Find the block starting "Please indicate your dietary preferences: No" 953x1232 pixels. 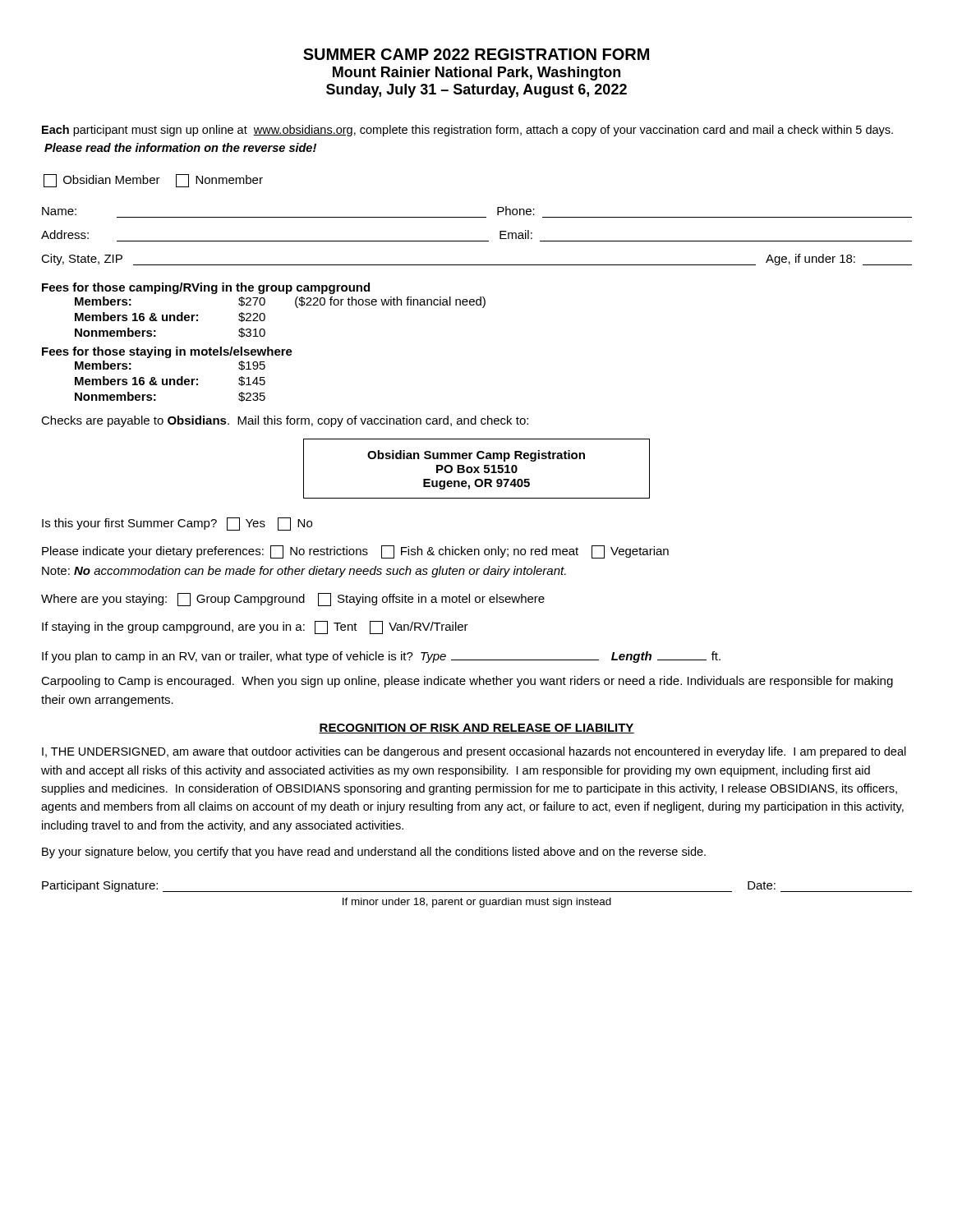pyautogui.click(x=355, y=560)
